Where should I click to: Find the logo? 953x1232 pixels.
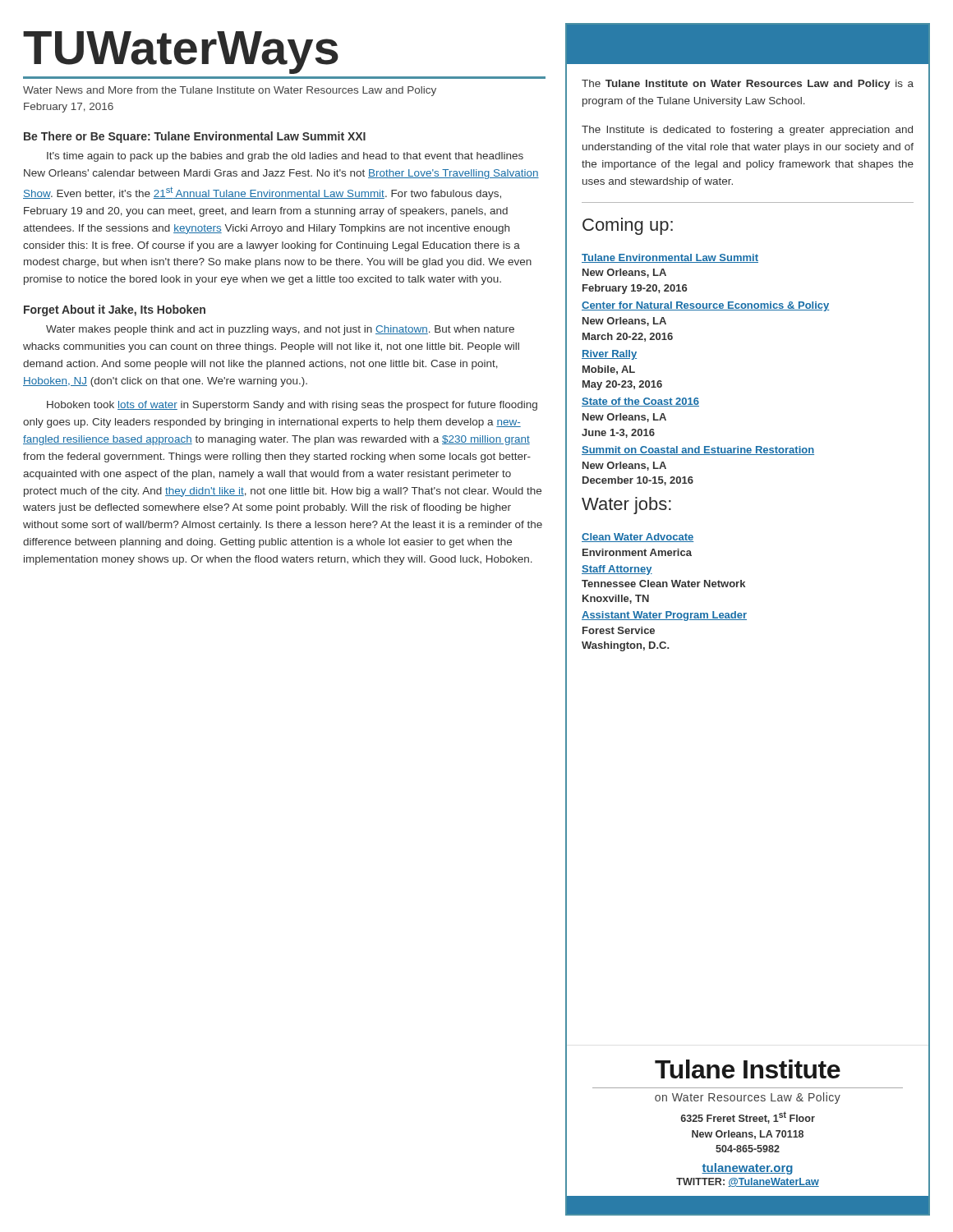pos(748,1121)
